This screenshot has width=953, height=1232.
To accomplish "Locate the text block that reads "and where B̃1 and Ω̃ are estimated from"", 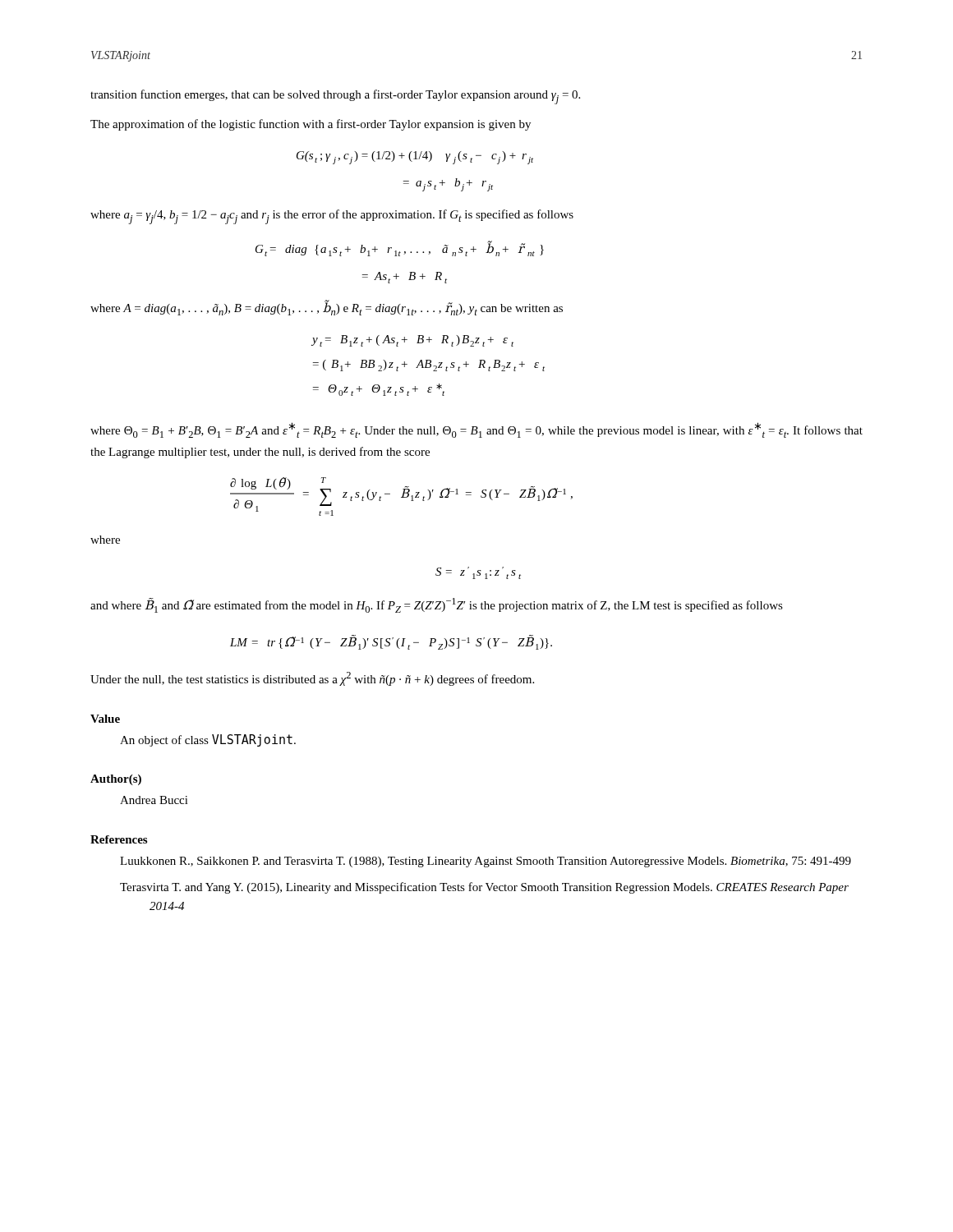I will pyautogui.click(x=437, y=605).
